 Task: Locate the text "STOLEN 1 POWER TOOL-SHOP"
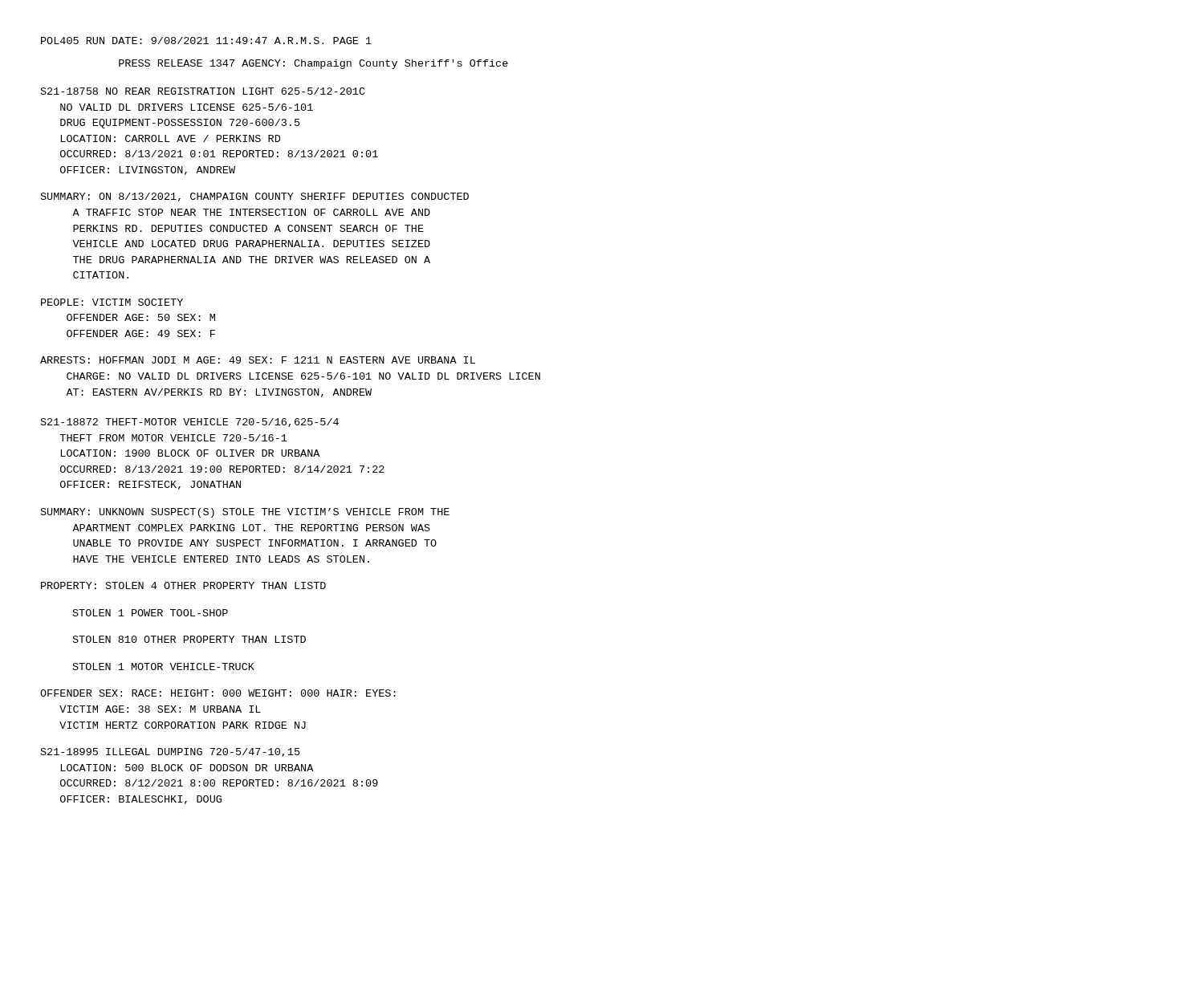(150, 613)
